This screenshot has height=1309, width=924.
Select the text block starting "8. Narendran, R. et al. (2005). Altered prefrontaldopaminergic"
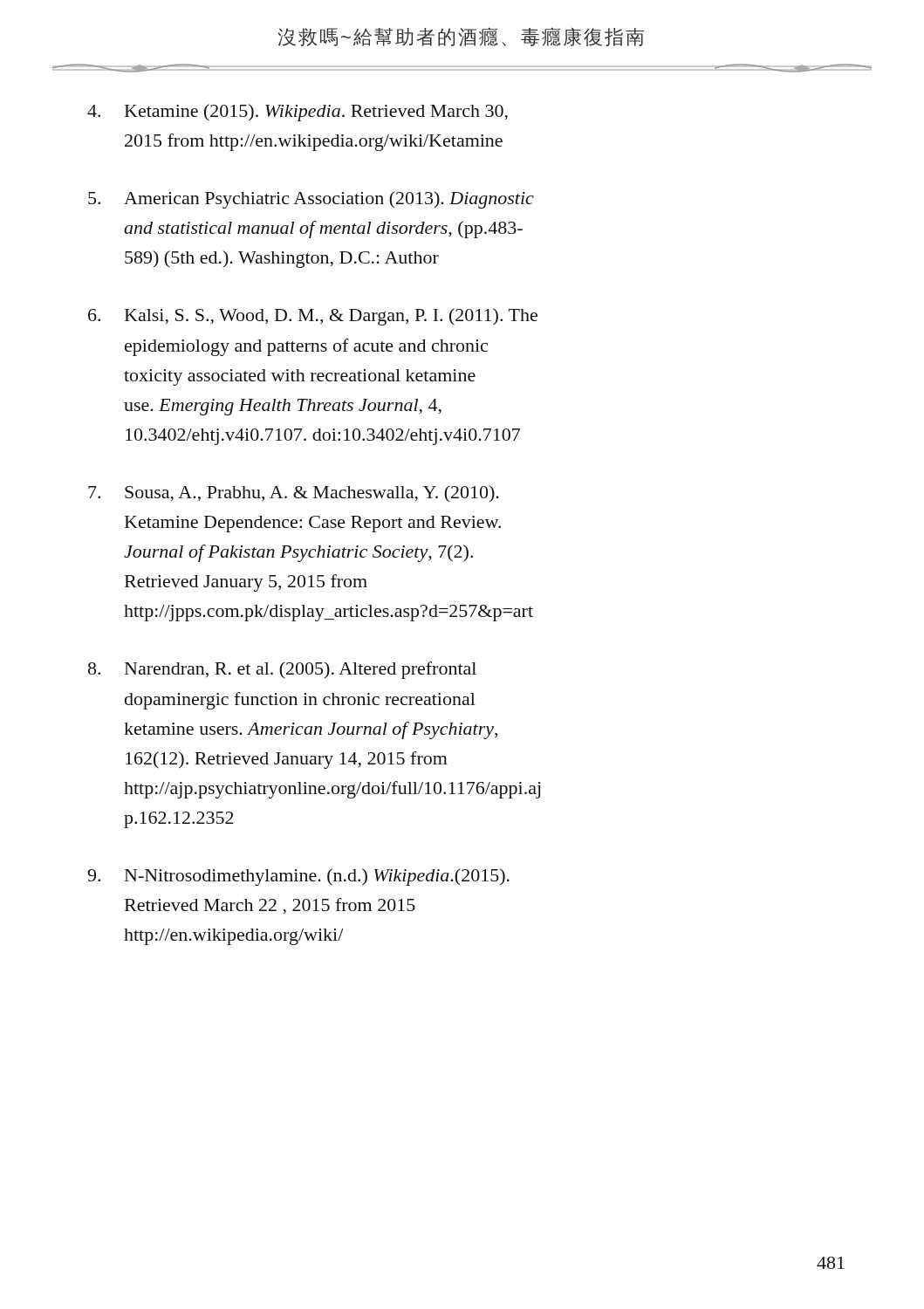(x=315, y=743)
